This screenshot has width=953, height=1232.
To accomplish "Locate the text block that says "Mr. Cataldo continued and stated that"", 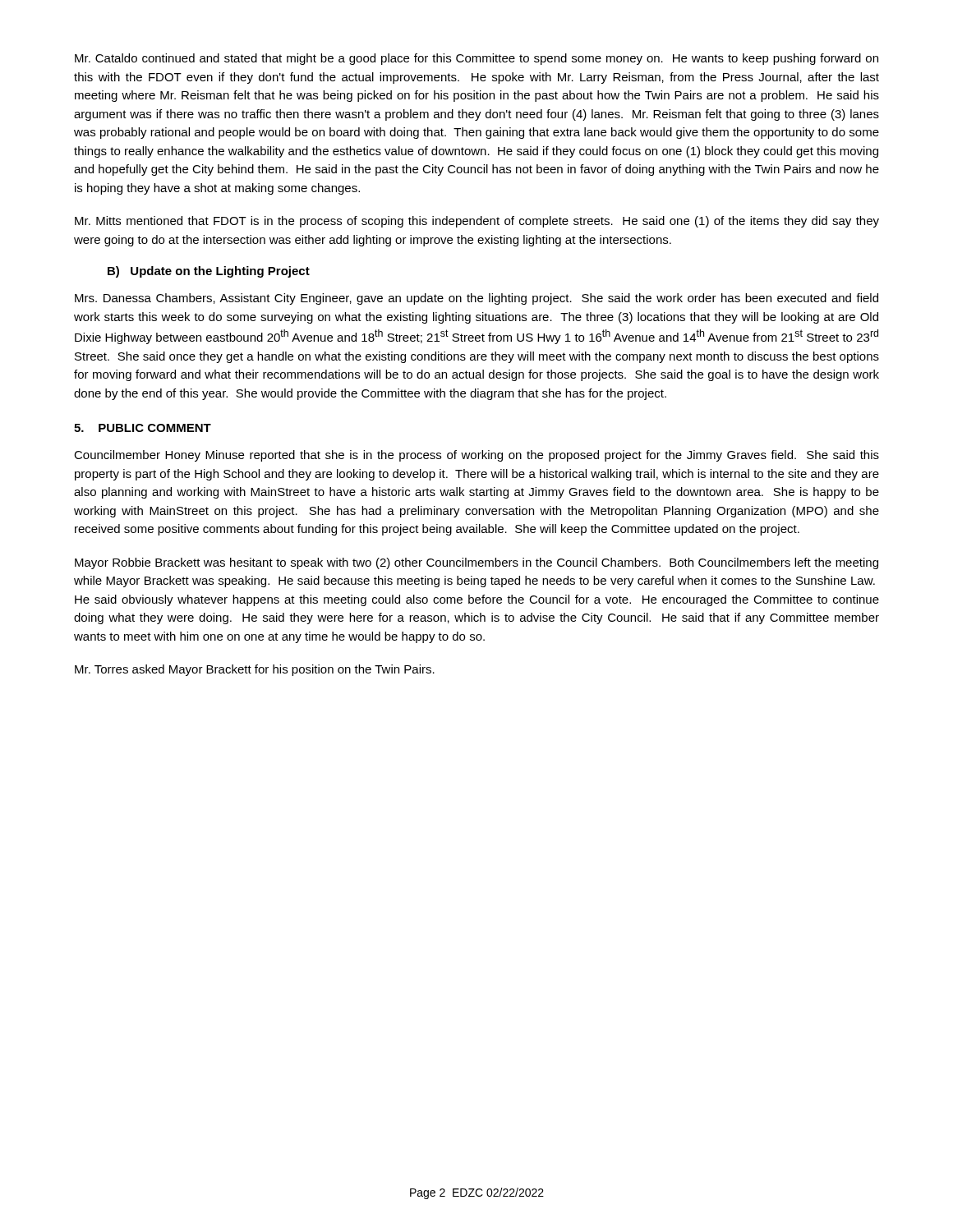I will [x=476, y=123].
